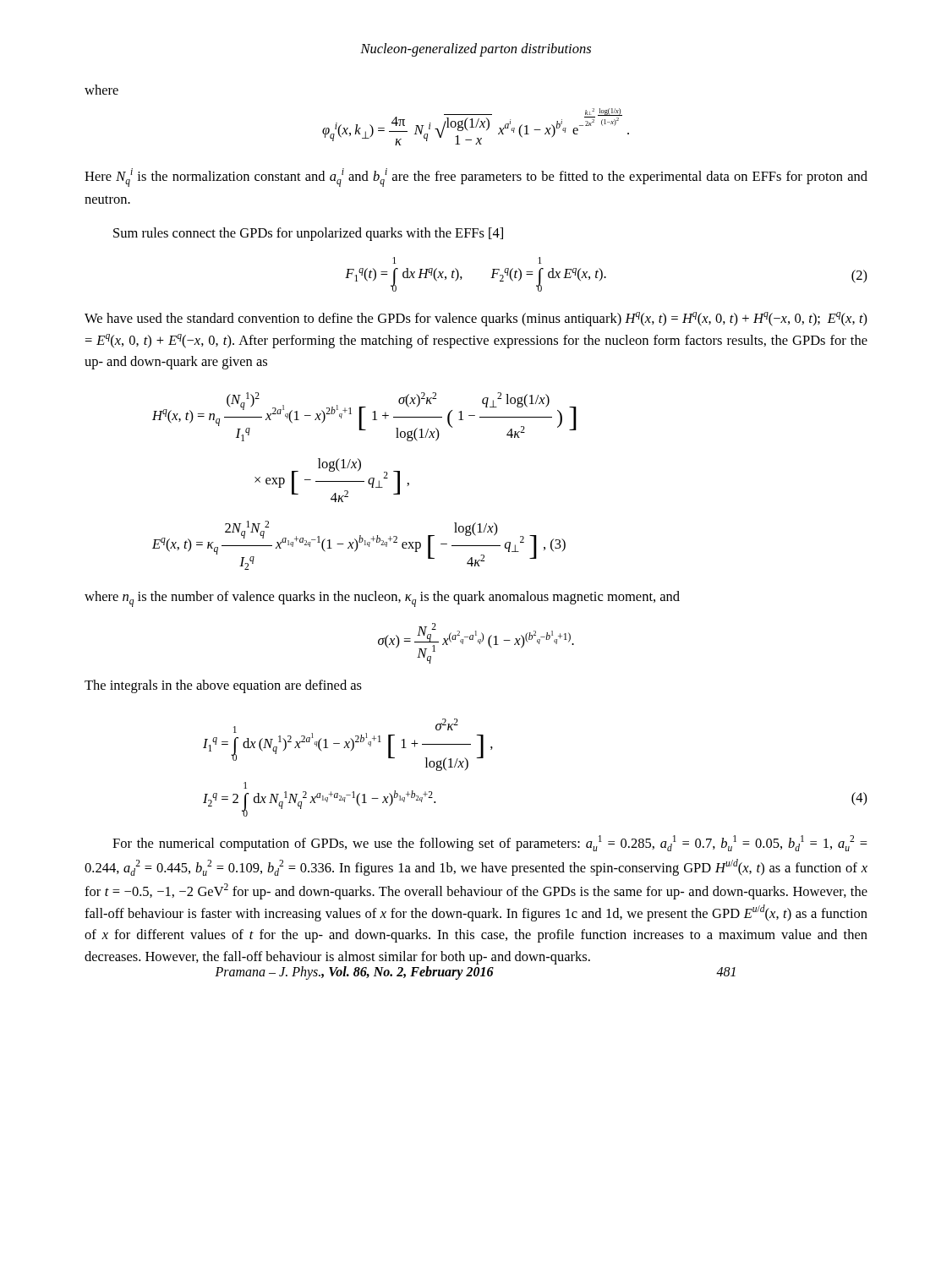Screen dimensions: 1268x952
Task: Find the text block containing "The integrals in the above equation are"
Action: pyautogui.click(x=223, y=685)
